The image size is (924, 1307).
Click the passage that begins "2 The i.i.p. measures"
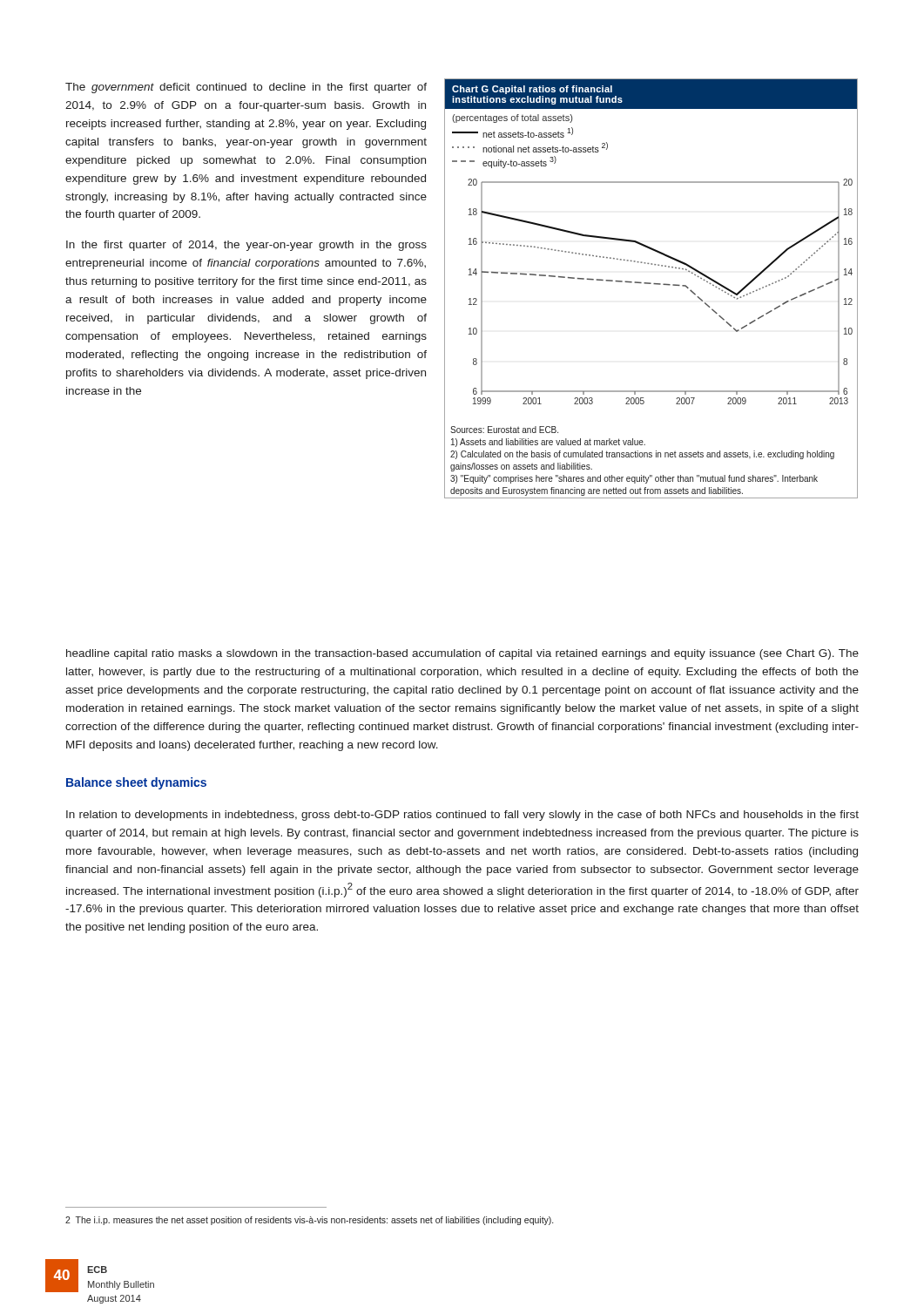[310, 1220]
